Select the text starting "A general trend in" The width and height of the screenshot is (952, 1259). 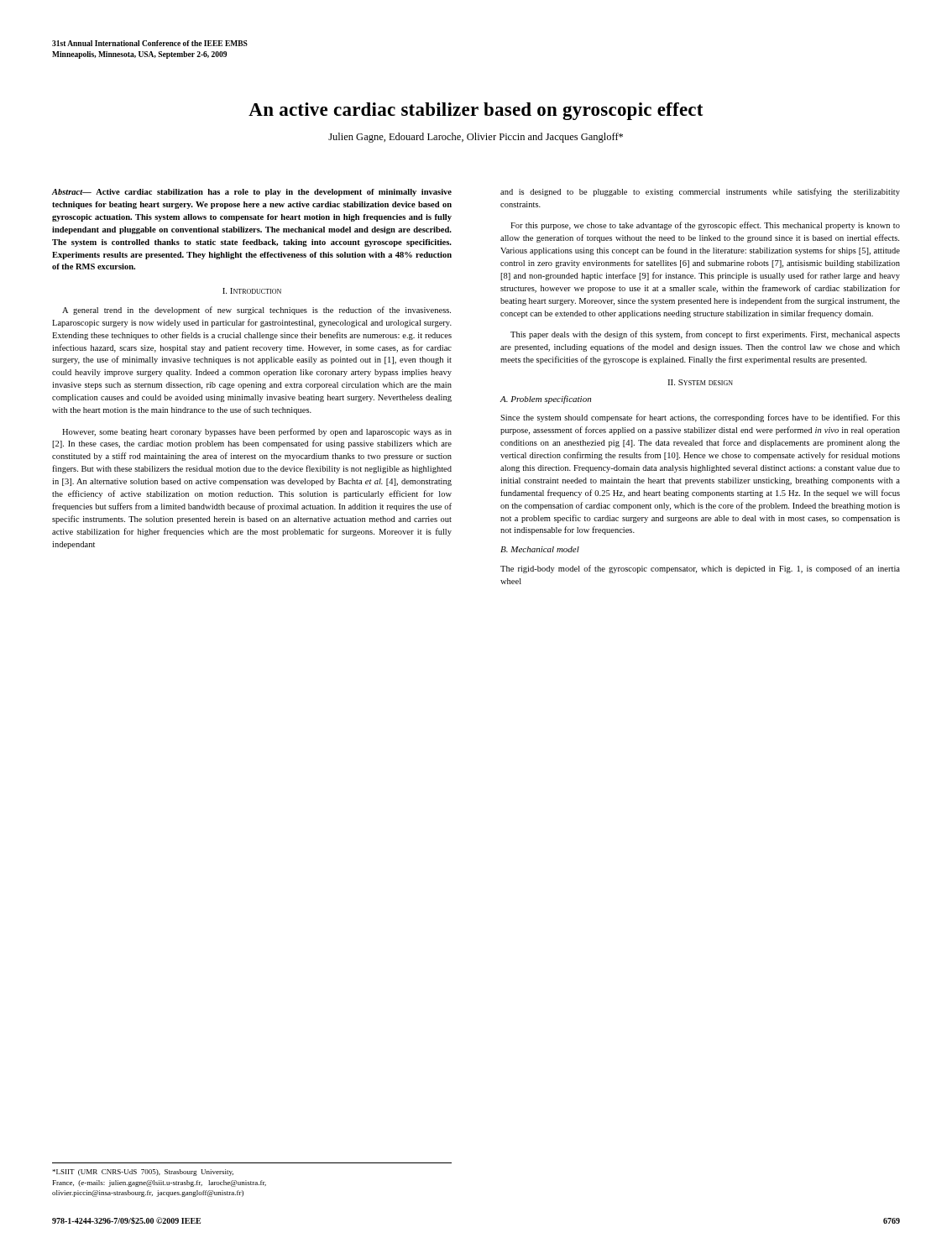click(252, 361)
